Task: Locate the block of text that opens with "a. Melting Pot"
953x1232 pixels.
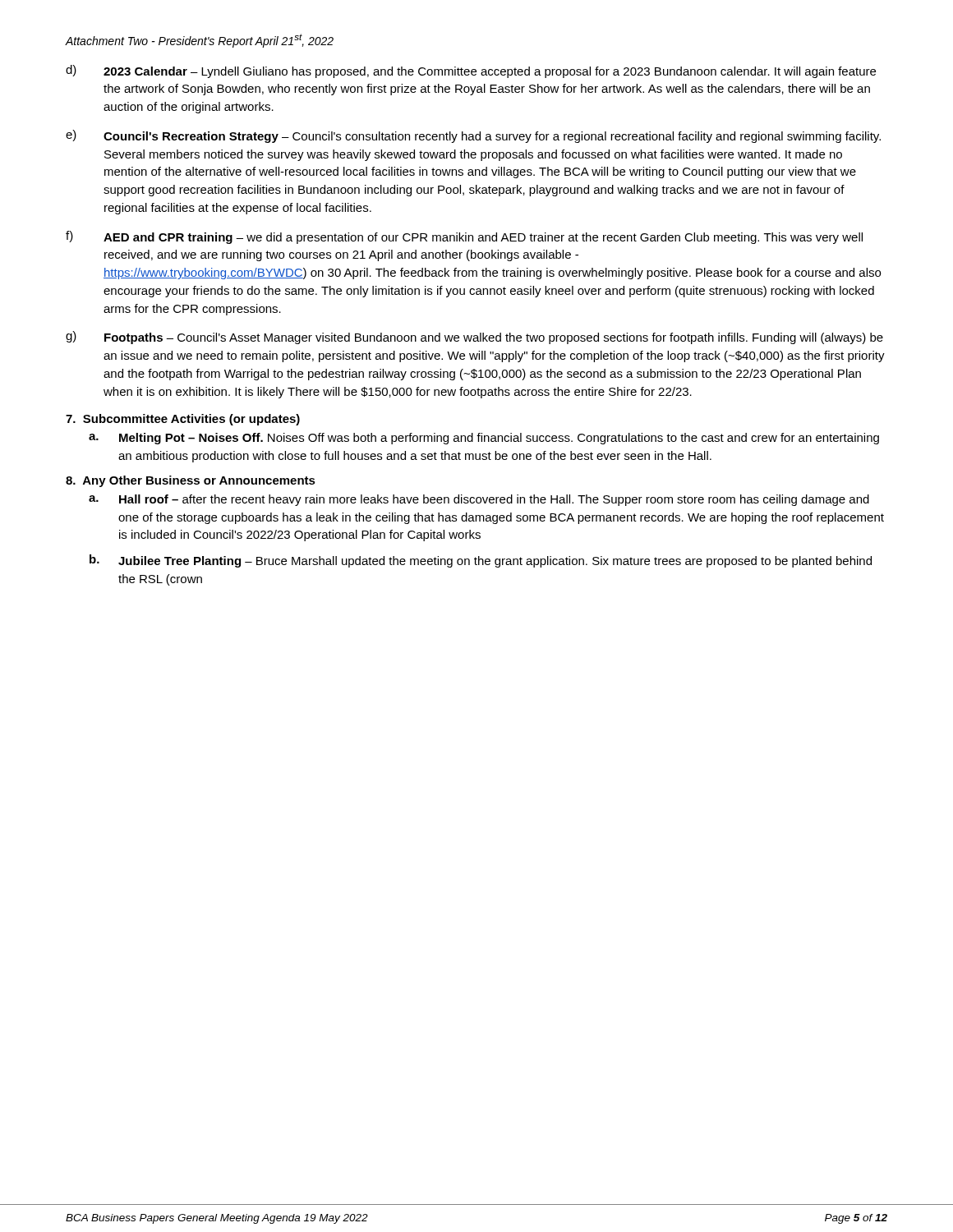Action: (488, 447)
